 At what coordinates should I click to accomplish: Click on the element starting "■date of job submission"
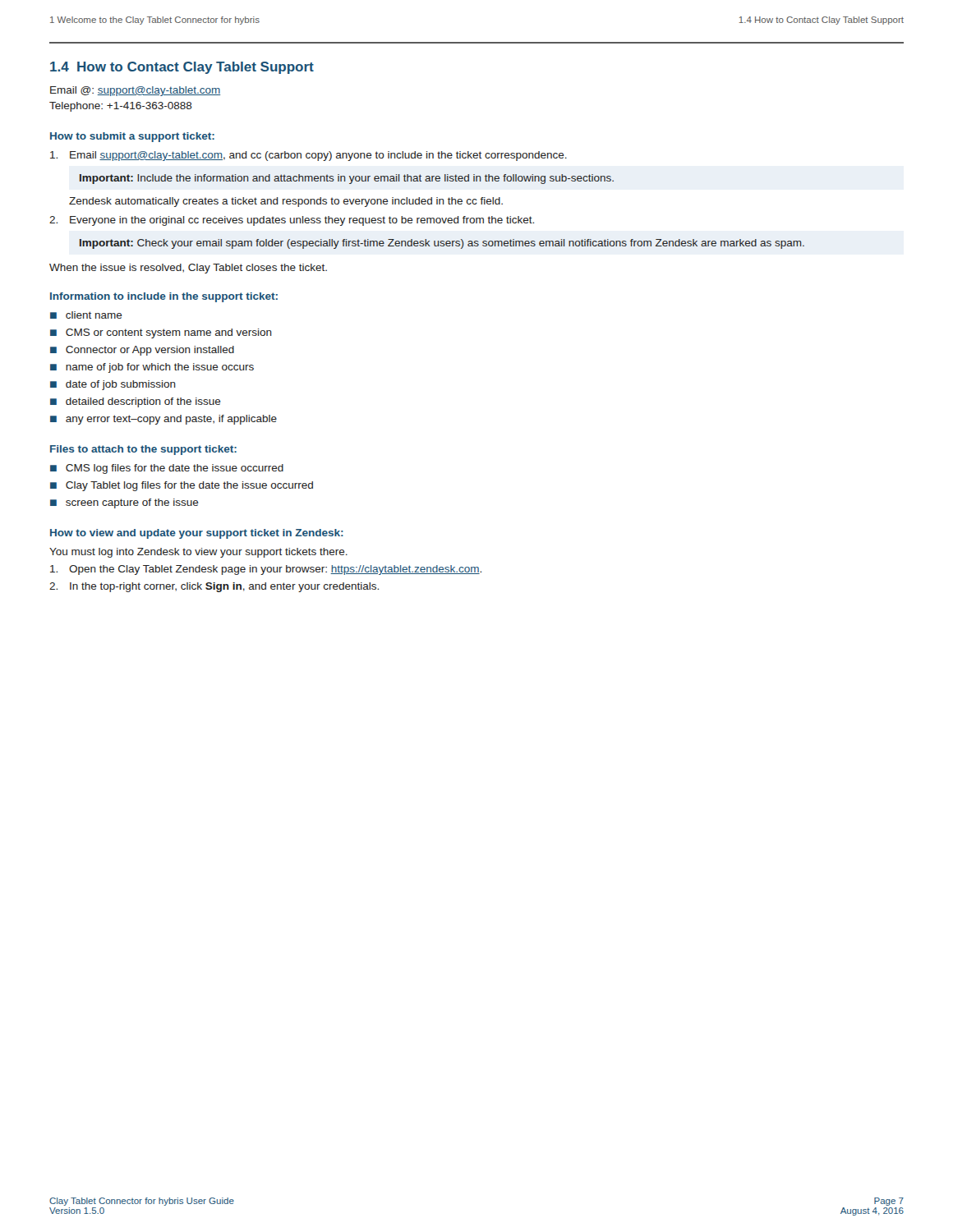click(113, 385)
